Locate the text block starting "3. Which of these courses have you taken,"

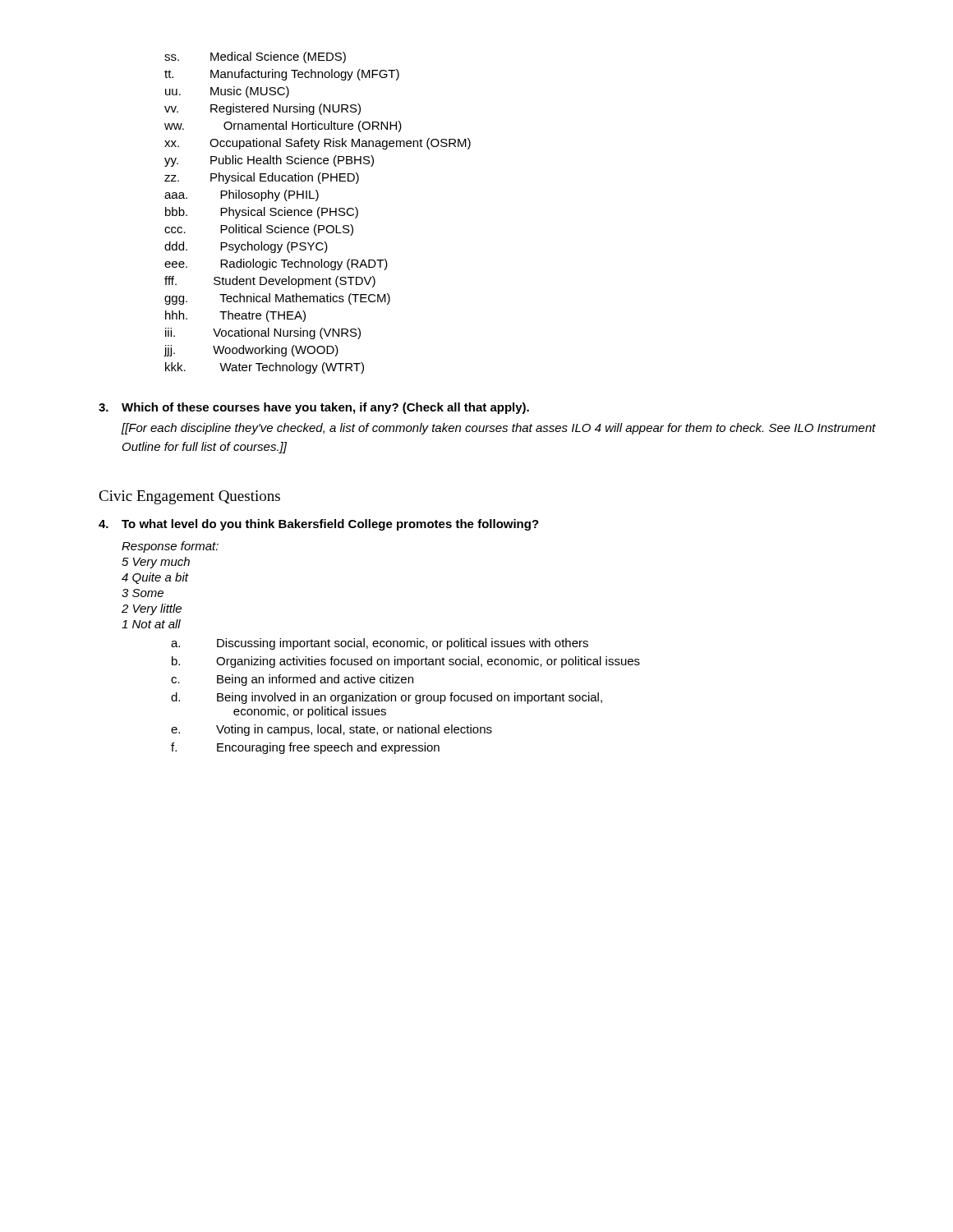[x=314, y=407]
